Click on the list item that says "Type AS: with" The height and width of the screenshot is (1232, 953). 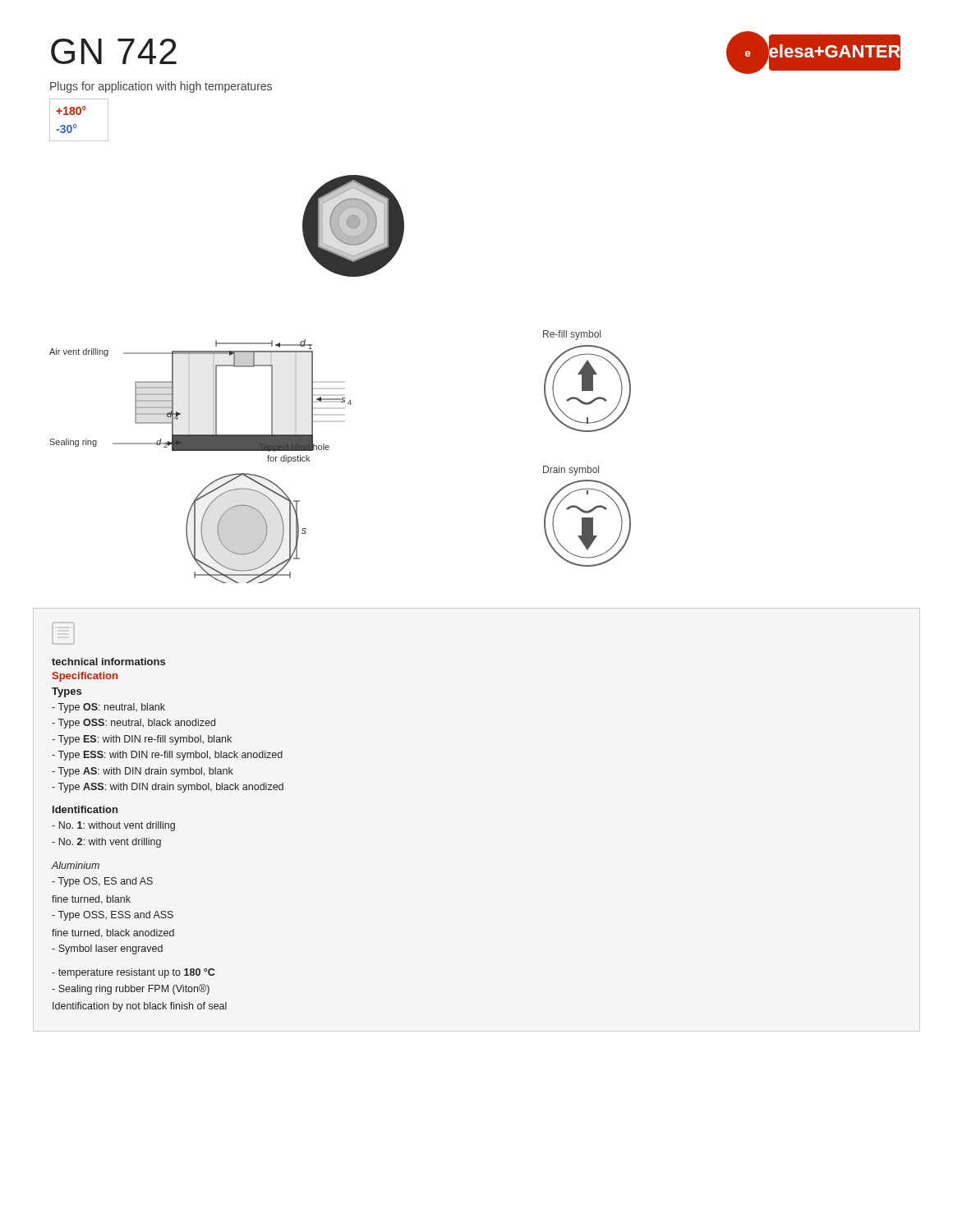point(142,771)
